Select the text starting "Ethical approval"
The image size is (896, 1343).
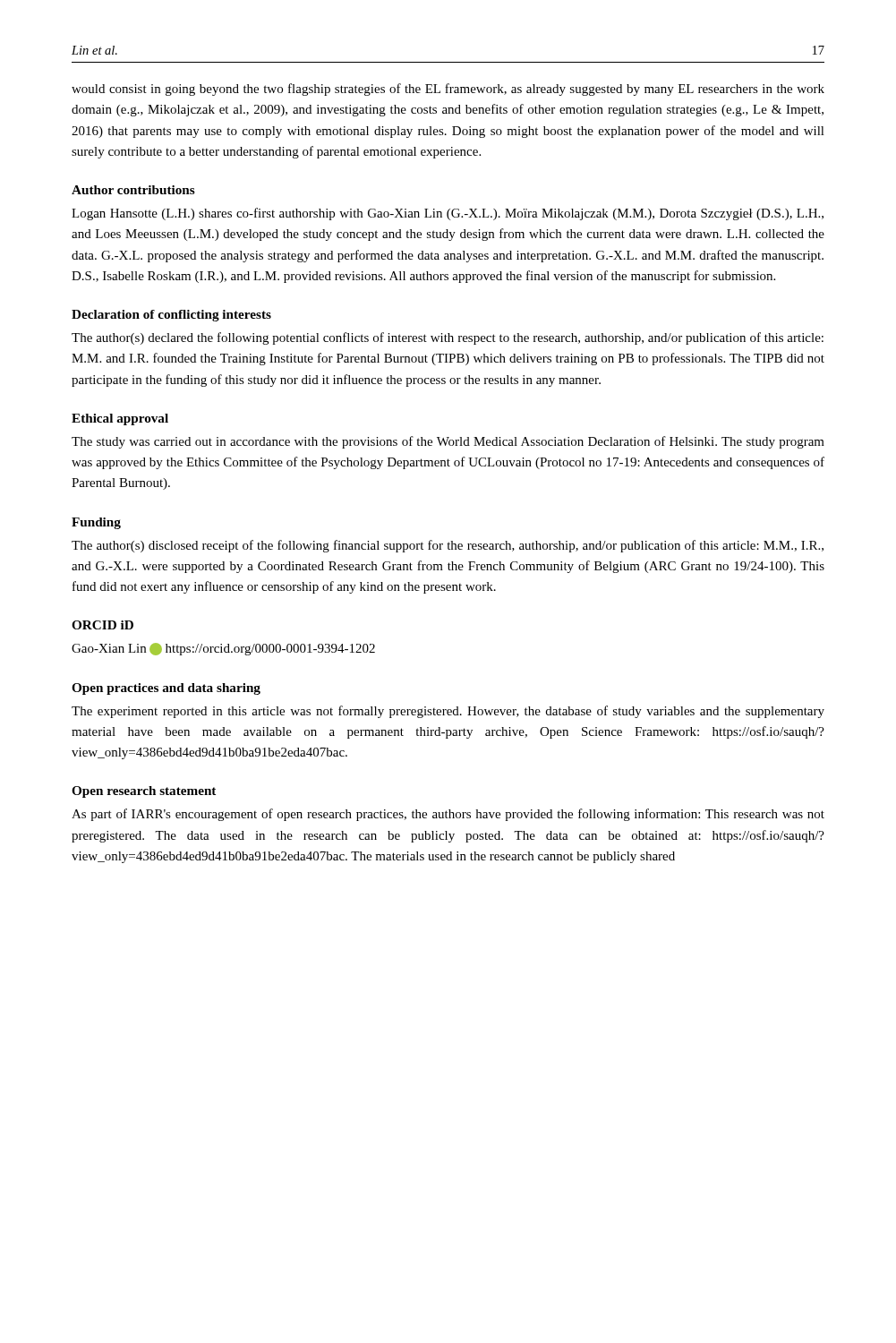120,417
